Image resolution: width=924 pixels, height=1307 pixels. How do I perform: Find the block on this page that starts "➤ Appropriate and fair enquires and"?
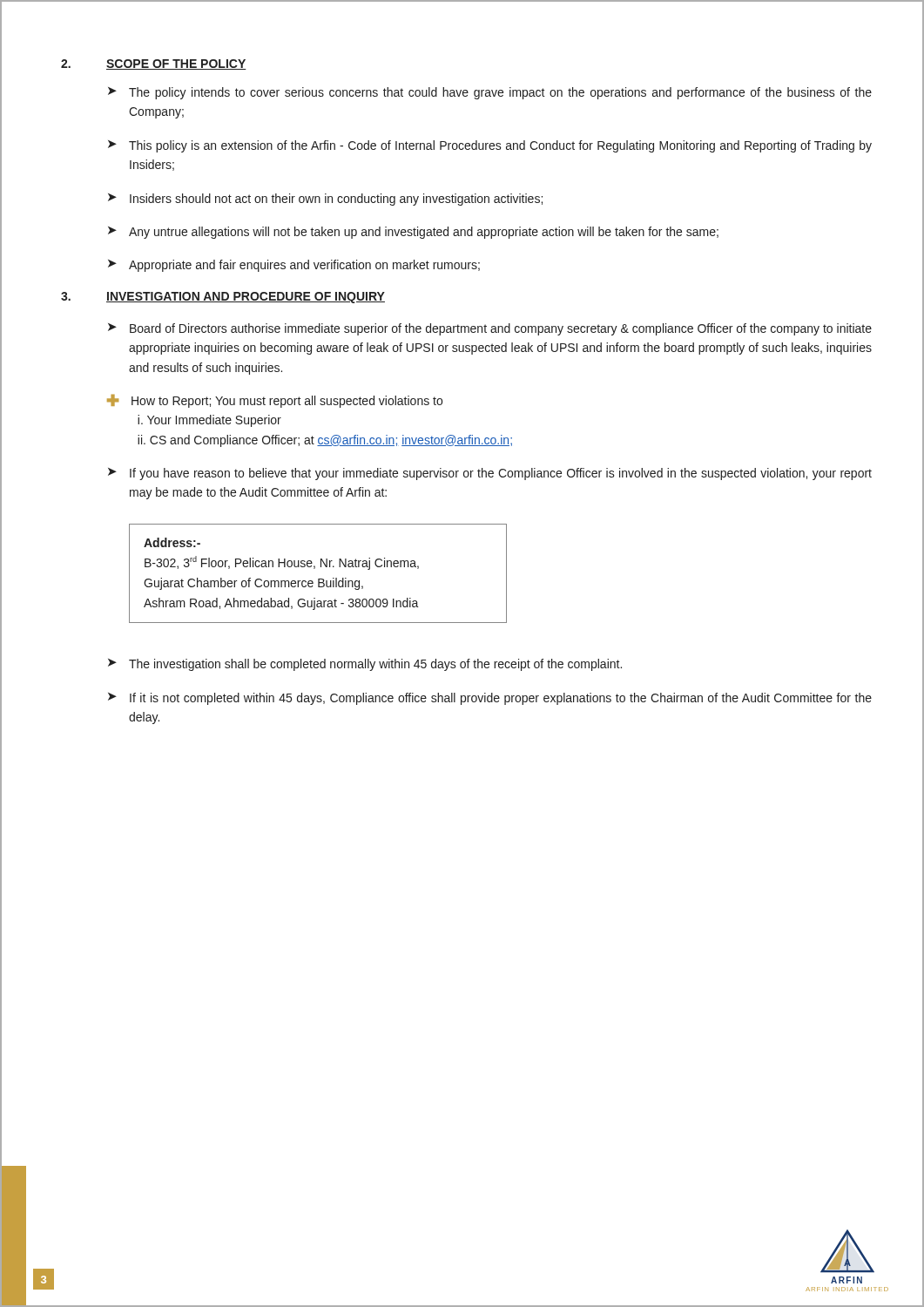489,265
